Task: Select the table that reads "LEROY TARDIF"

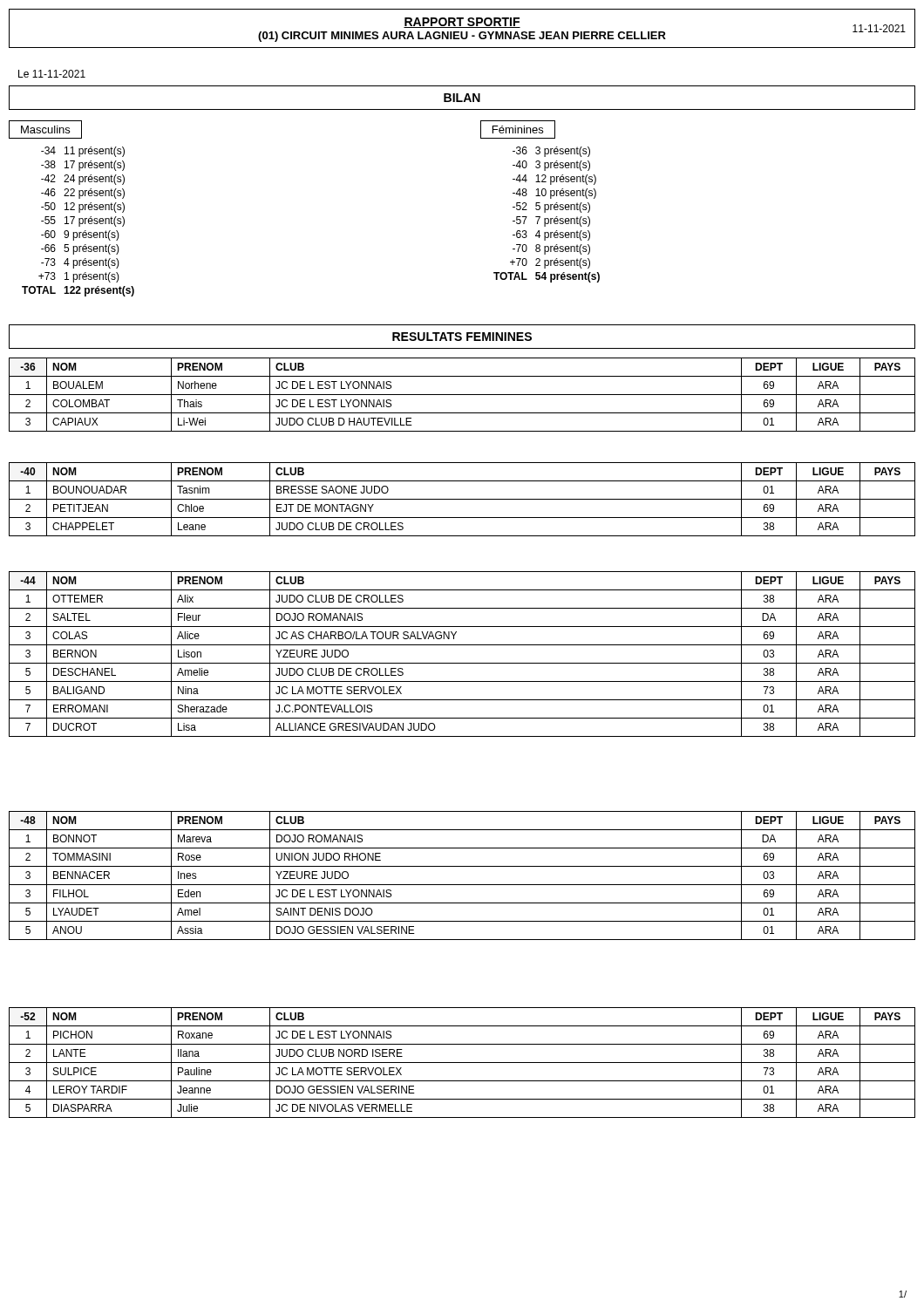Action: [x=462, y=1063]
